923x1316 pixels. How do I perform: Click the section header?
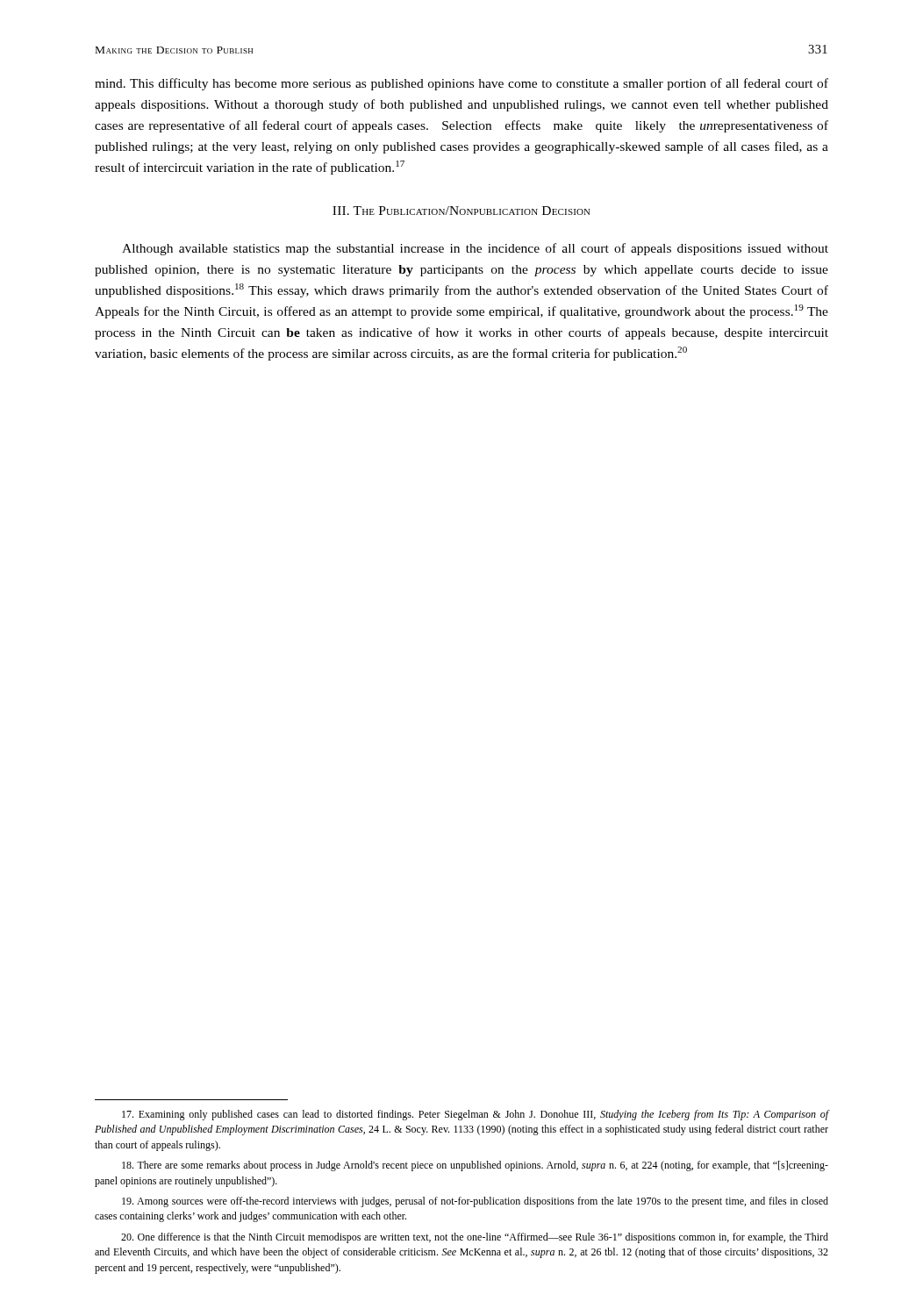click(462, 210)
